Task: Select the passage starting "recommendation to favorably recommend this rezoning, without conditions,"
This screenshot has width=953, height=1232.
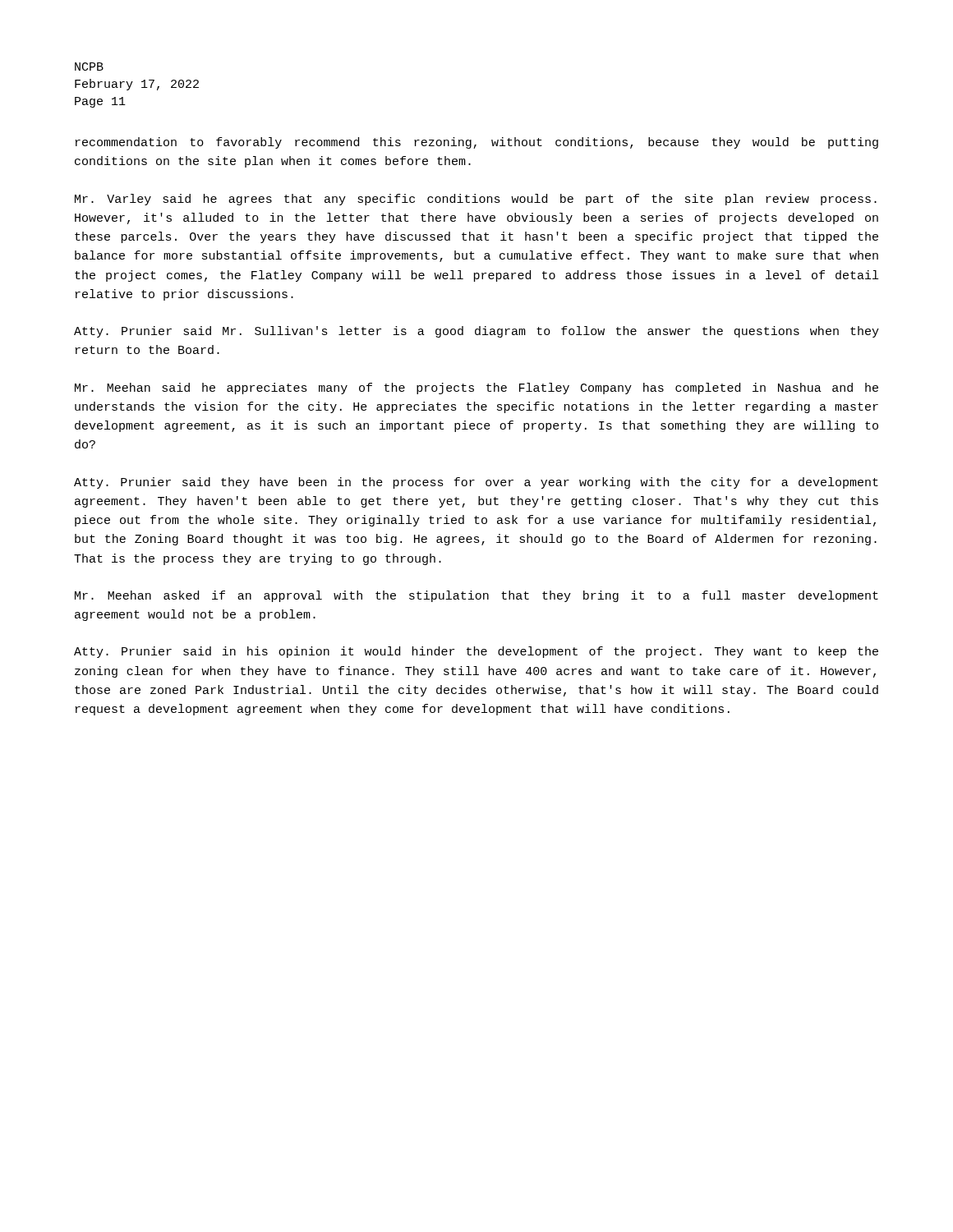Action: (x=476, y=153)
